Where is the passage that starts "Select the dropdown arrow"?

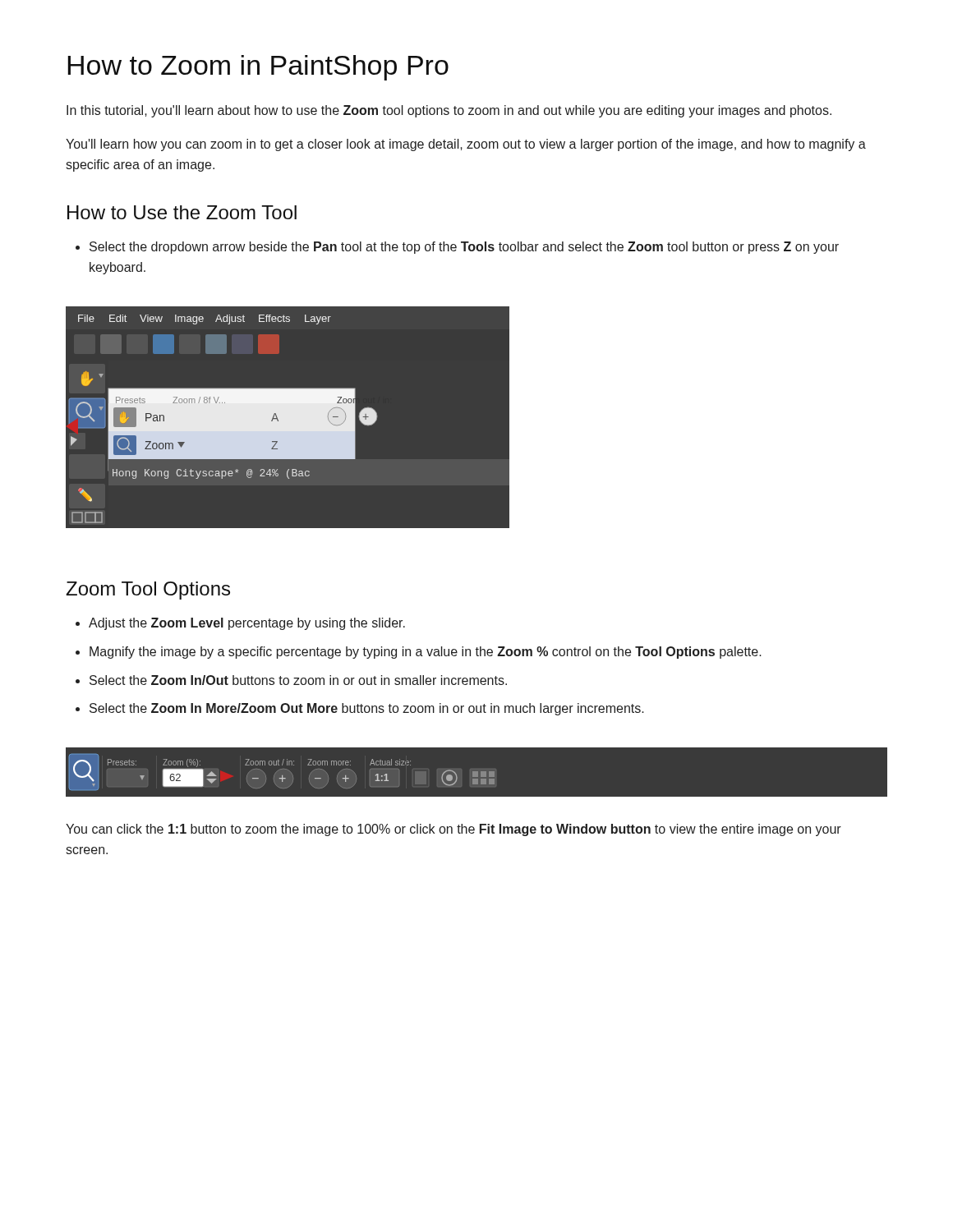pos(476,258)
